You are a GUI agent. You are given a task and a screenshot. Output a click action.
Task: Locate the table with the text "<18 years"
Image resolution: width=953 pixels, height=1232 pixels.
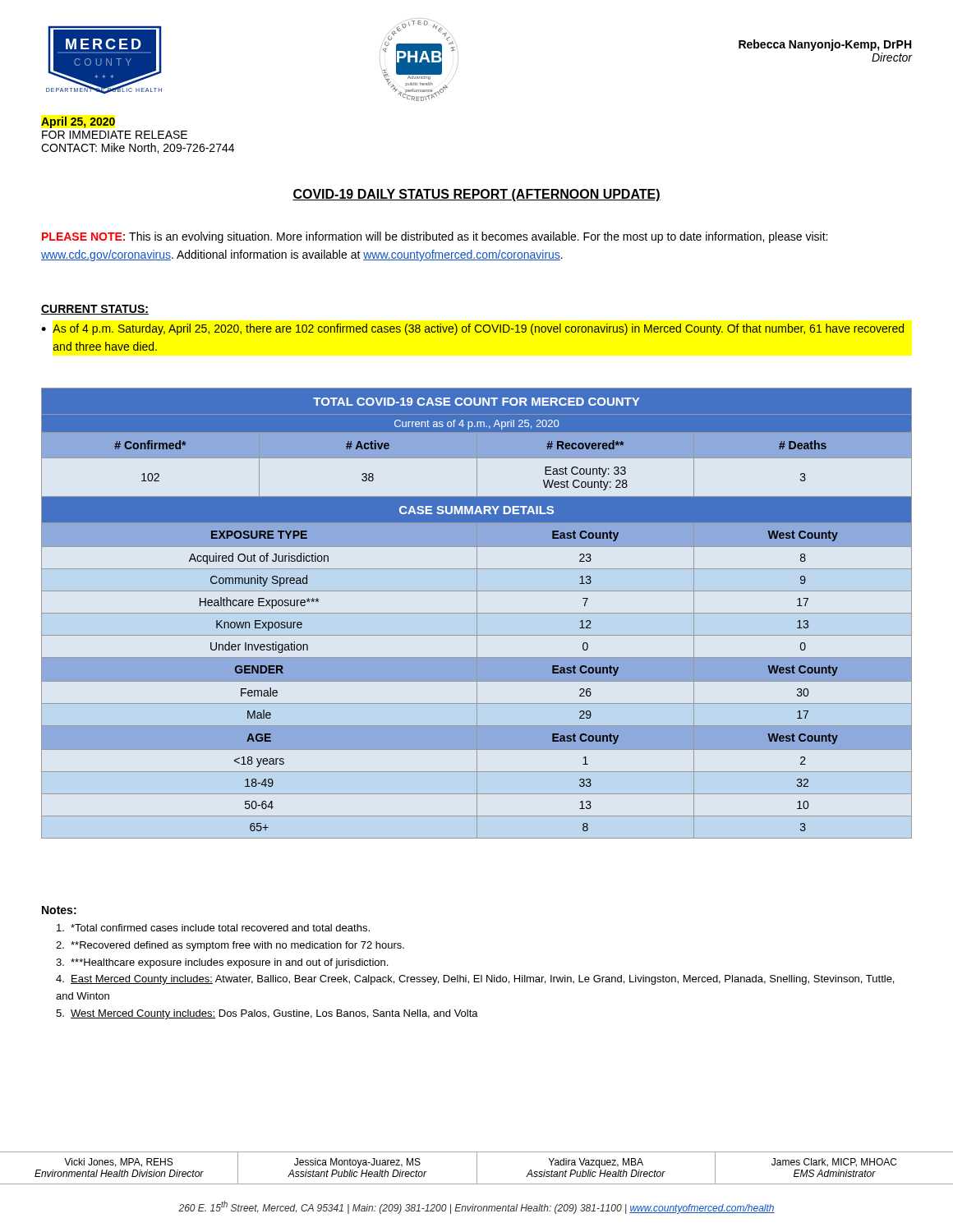pyautogui.click(x=476, y=613)
